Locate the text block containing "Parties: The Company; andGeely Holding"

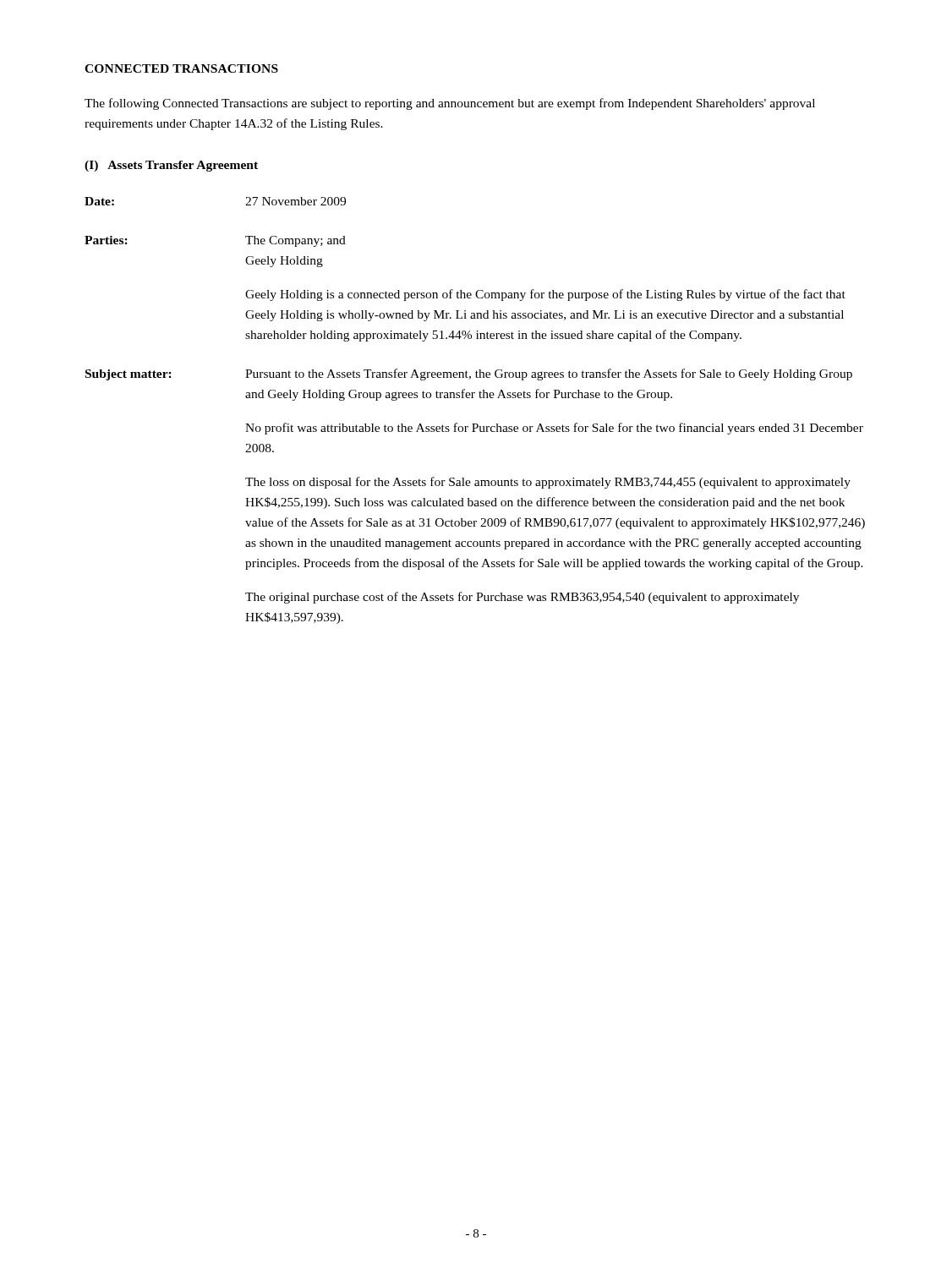point(476,288)
